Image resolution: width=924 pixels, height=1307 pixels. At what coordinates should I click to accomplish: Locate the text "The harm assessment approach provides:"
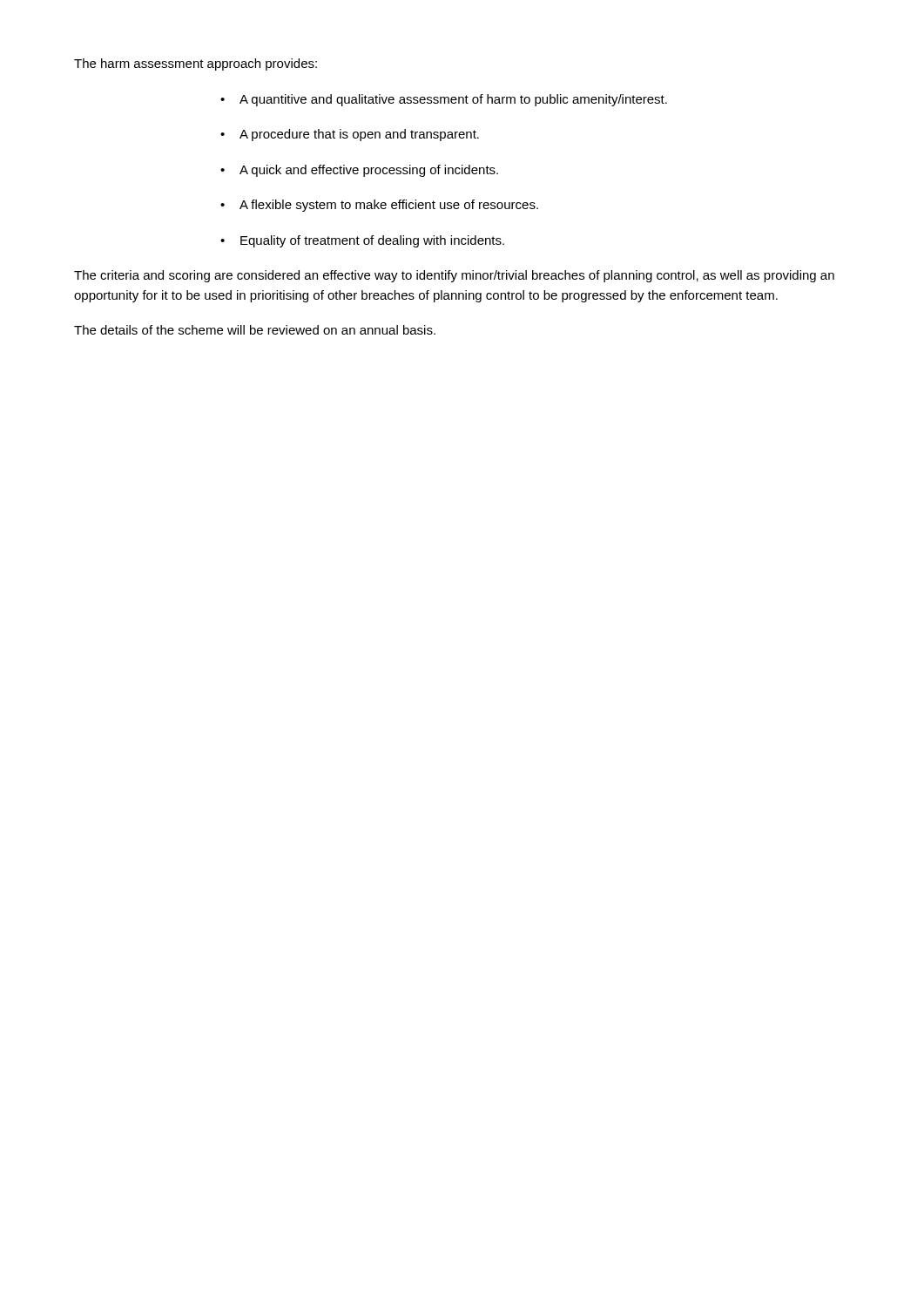[x=196, y=63]
